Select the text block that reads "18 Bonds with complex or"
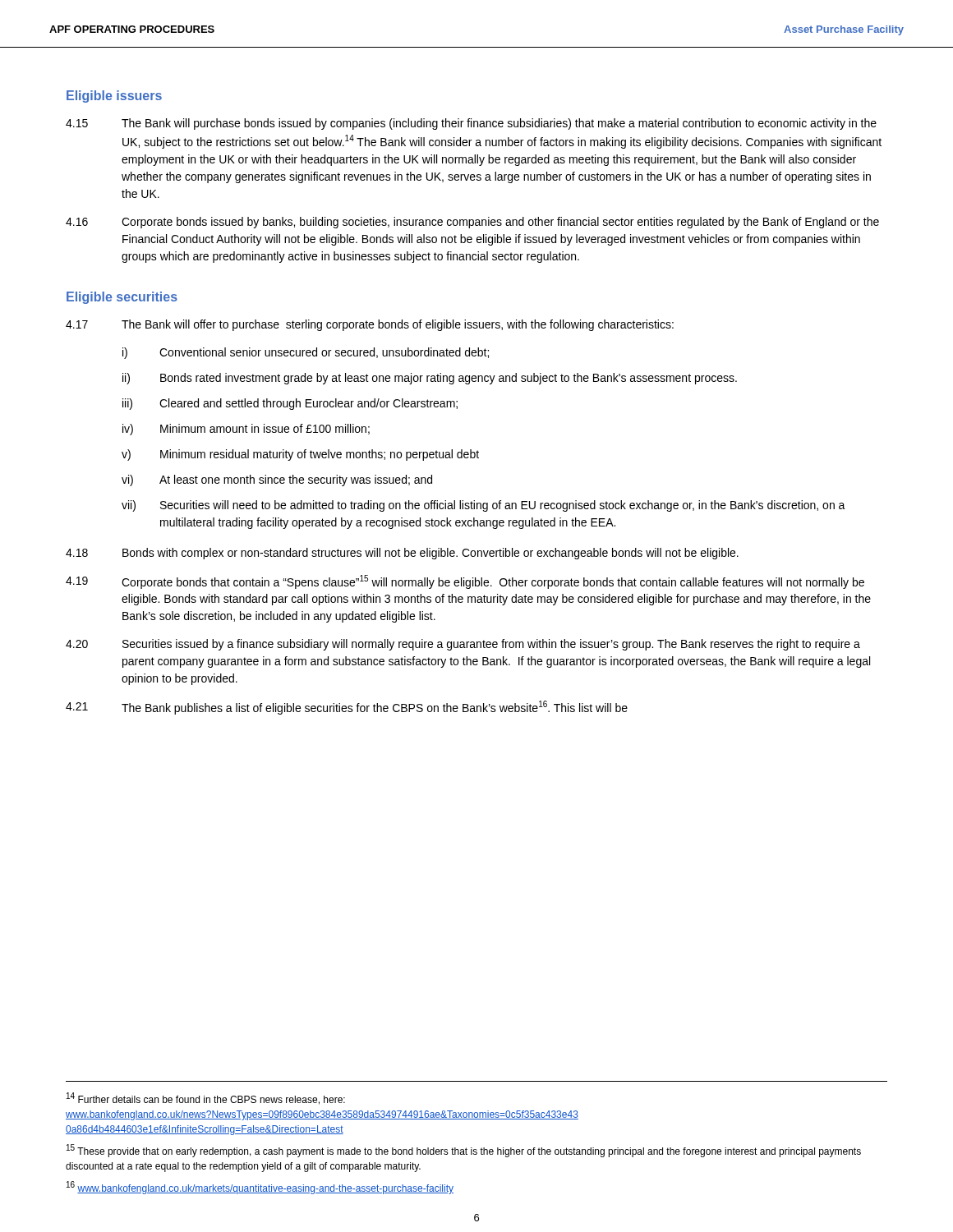953x1232 pixels. tap(476, 553)
